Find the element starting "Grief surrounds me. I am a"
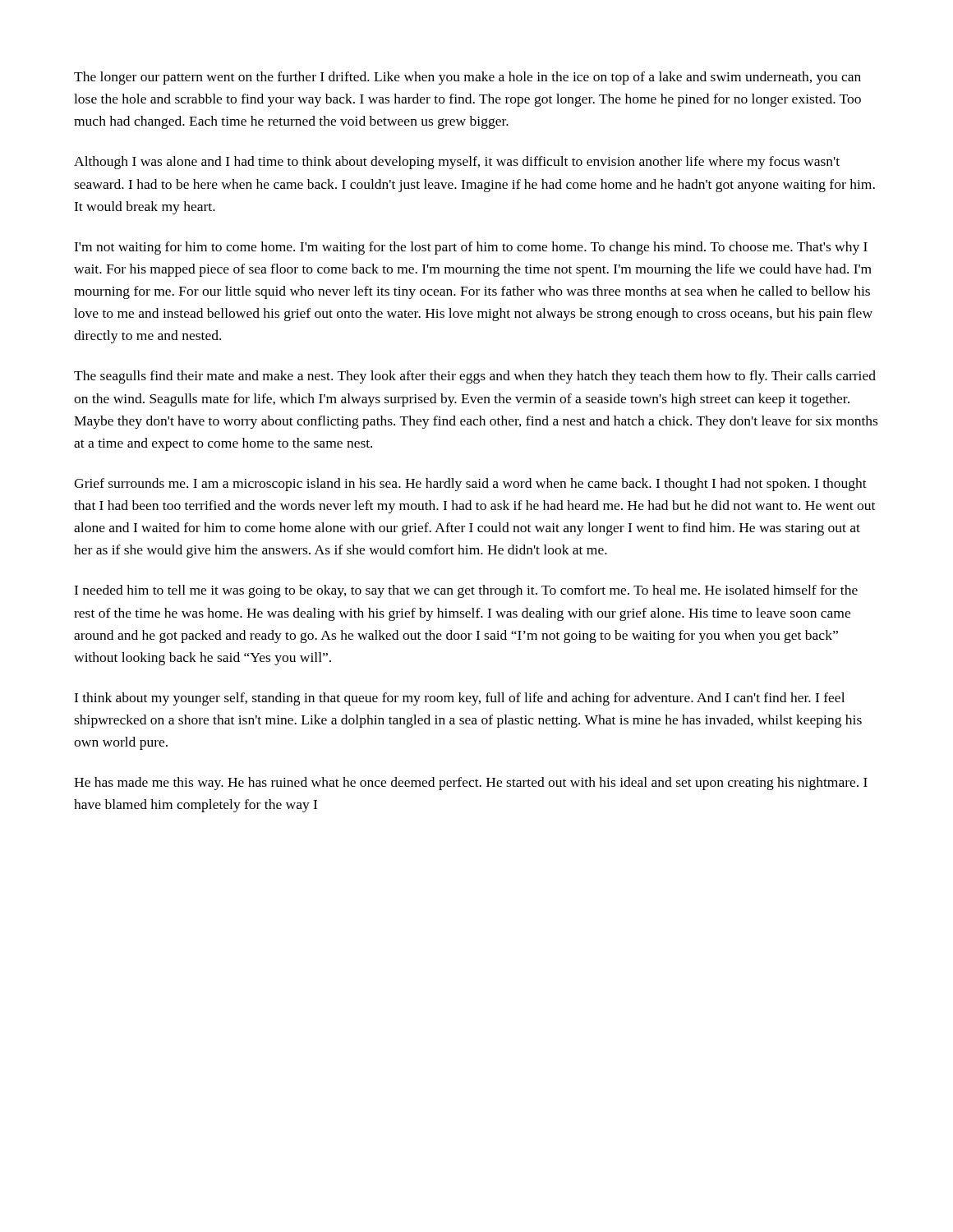This screenshot has height=1232, width=953. (x=475, y=516)
